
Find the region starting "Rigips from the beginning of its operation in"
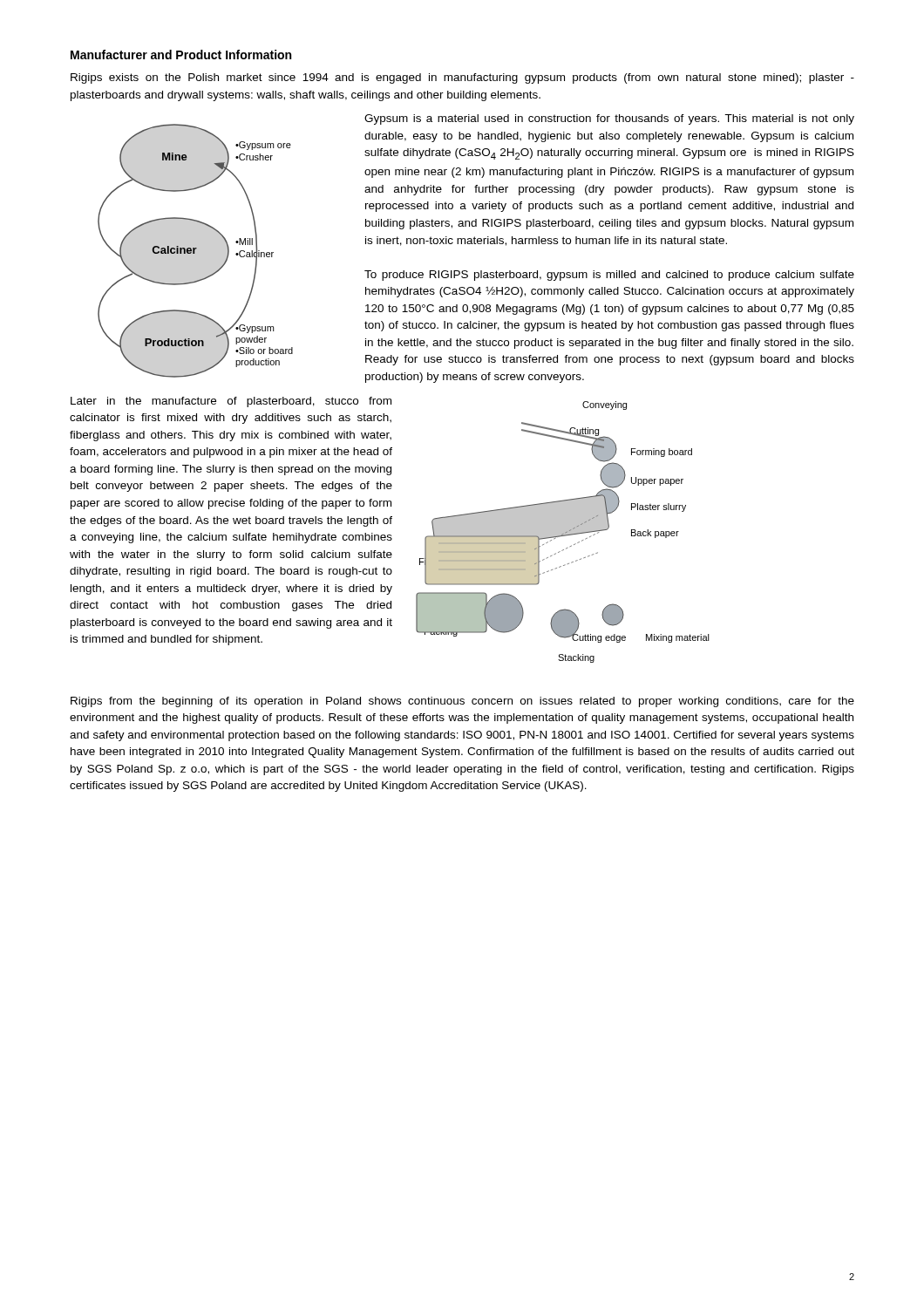(462, 743)
